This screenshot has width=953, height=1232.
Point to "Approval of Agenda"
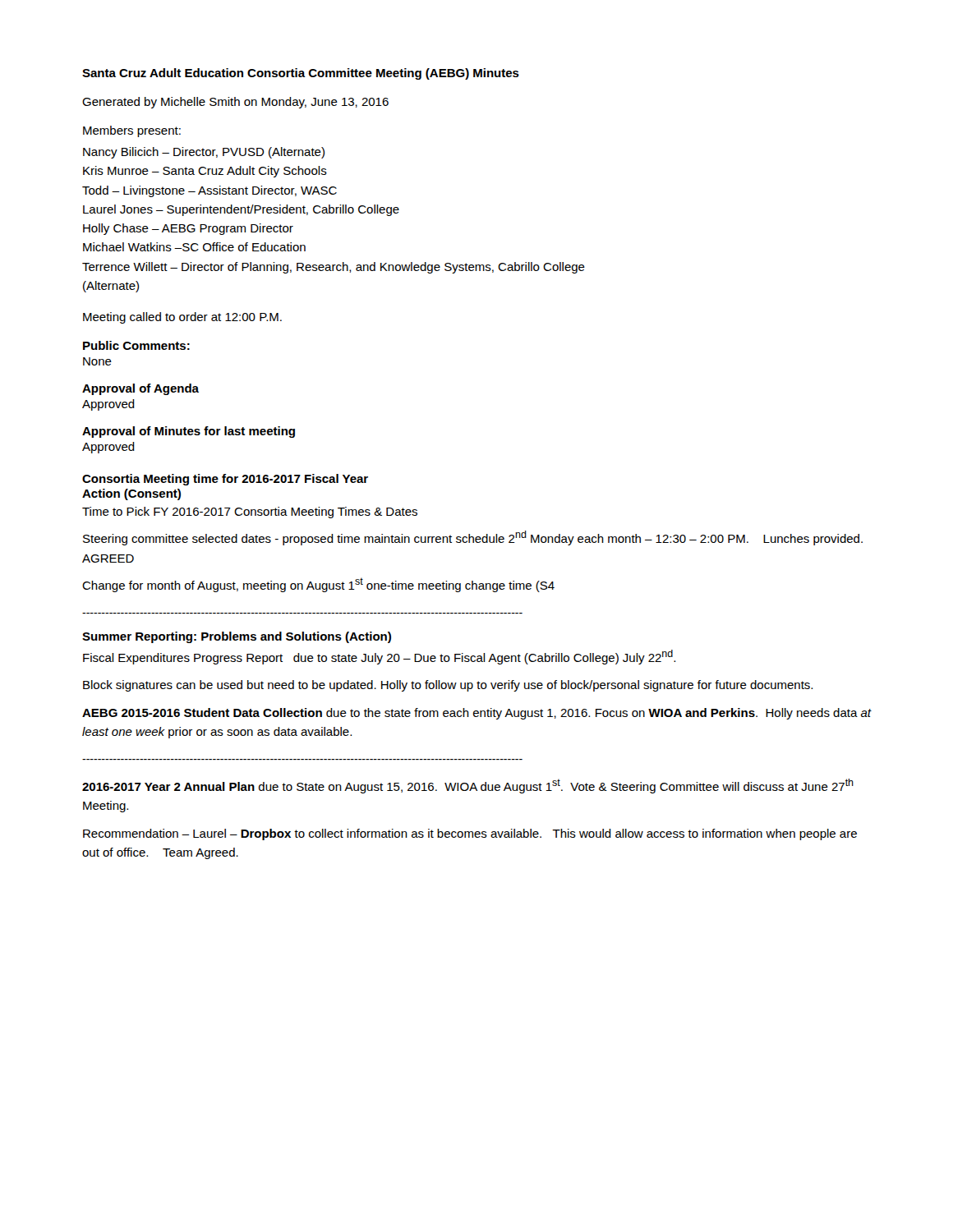click(x=140, y=388)
